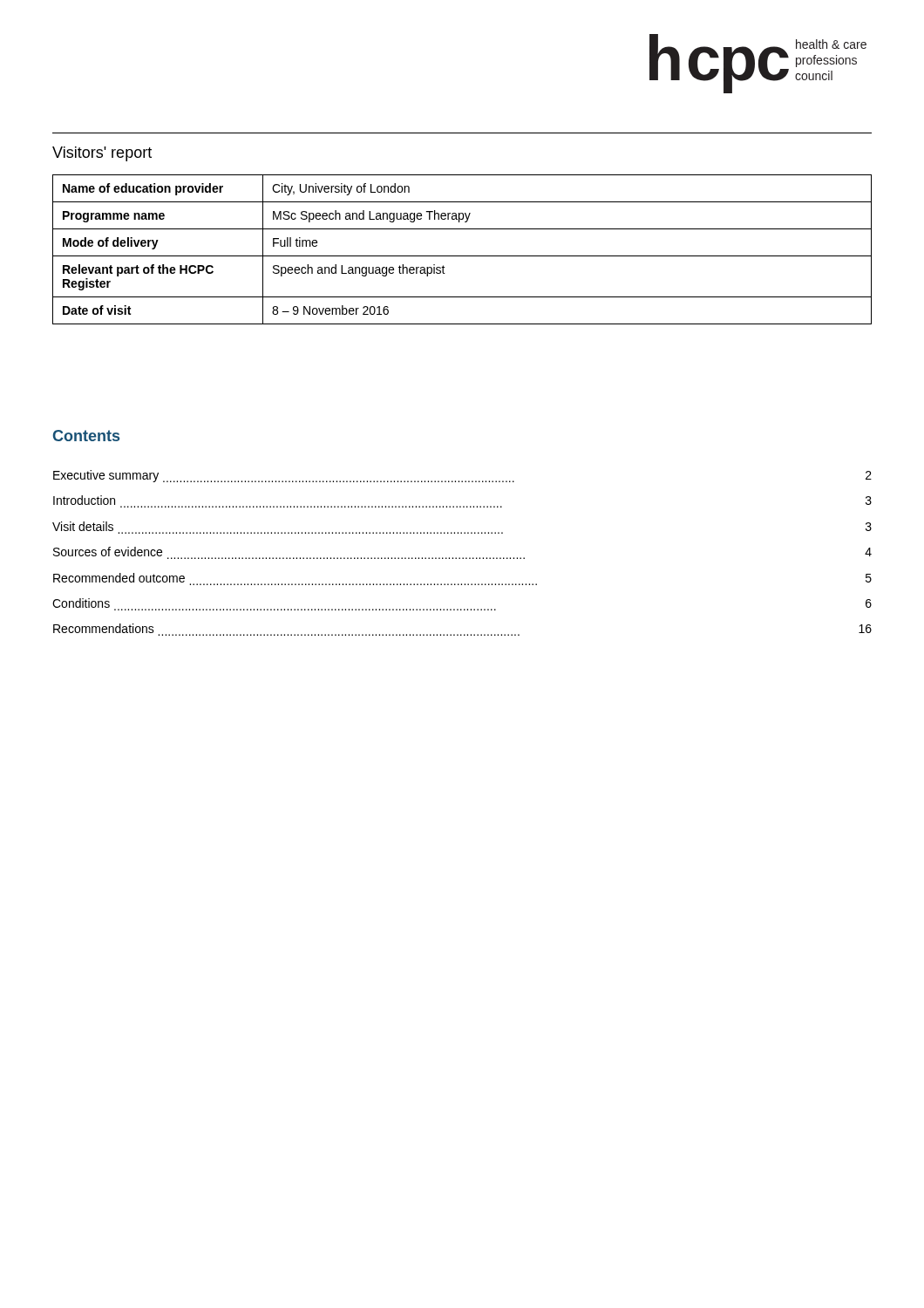Navigate to the text block starting "Visitors' report"
Image resolution: width=924 pixels, height=1308 pixels.
[102, 153]
